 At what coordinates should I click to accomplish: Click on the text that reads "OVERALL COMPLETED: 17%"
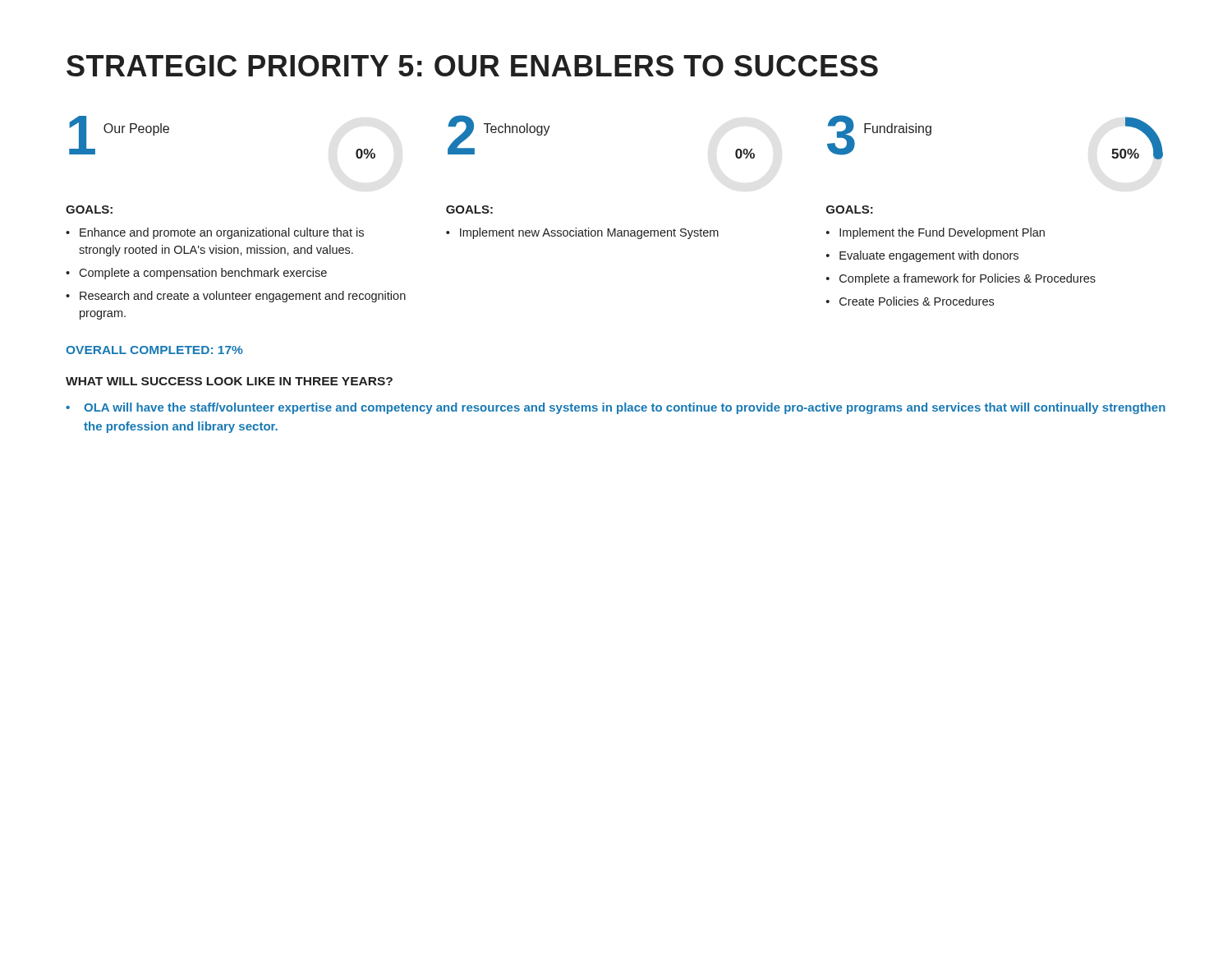click(x=154, y=350)
